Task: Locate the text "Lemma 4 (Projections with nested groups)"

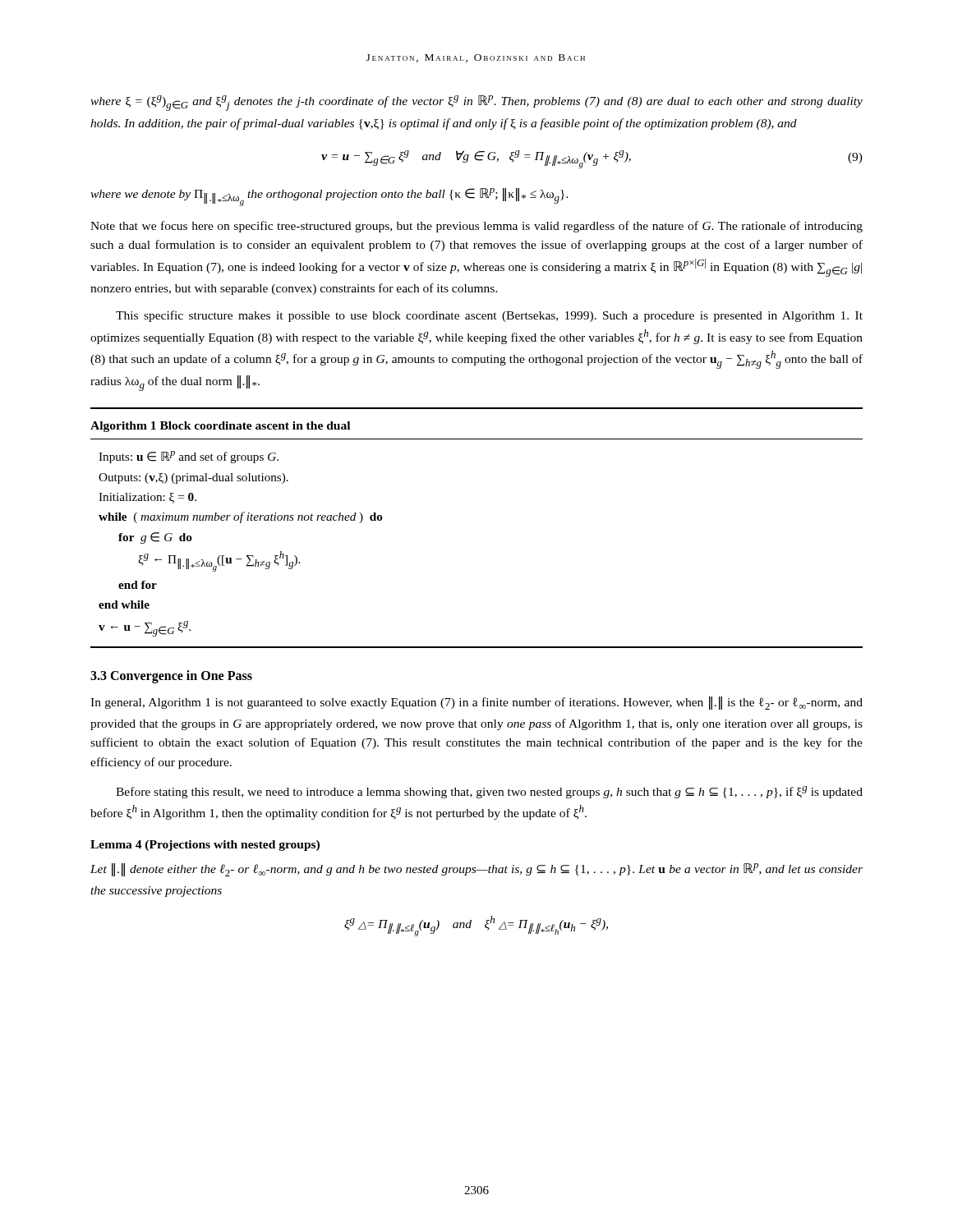Action: click(x=205, y=844)
